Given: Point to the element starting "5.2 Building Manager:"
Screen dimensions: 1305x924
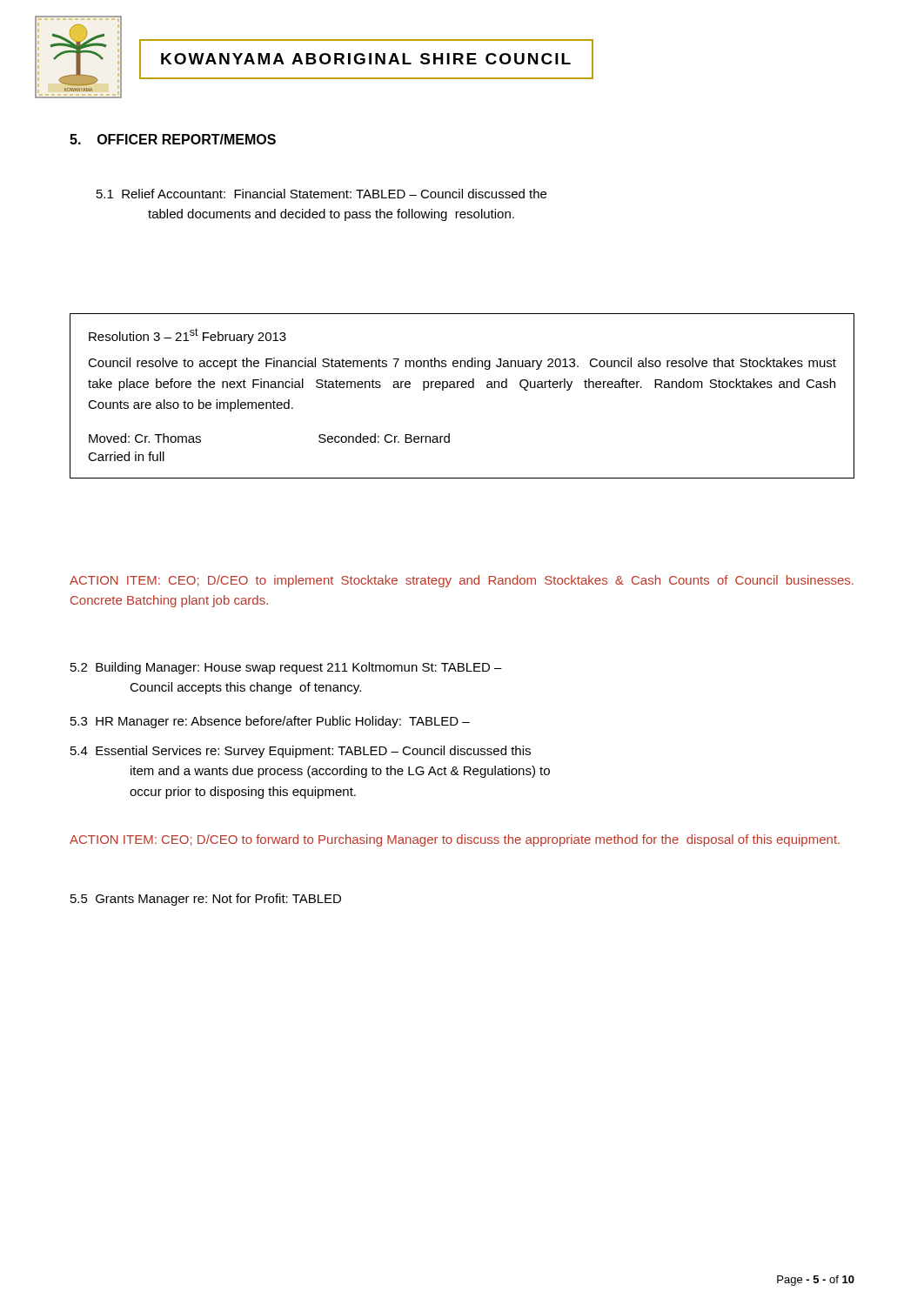Looking at the screenshot, I should tap(462, 677).
